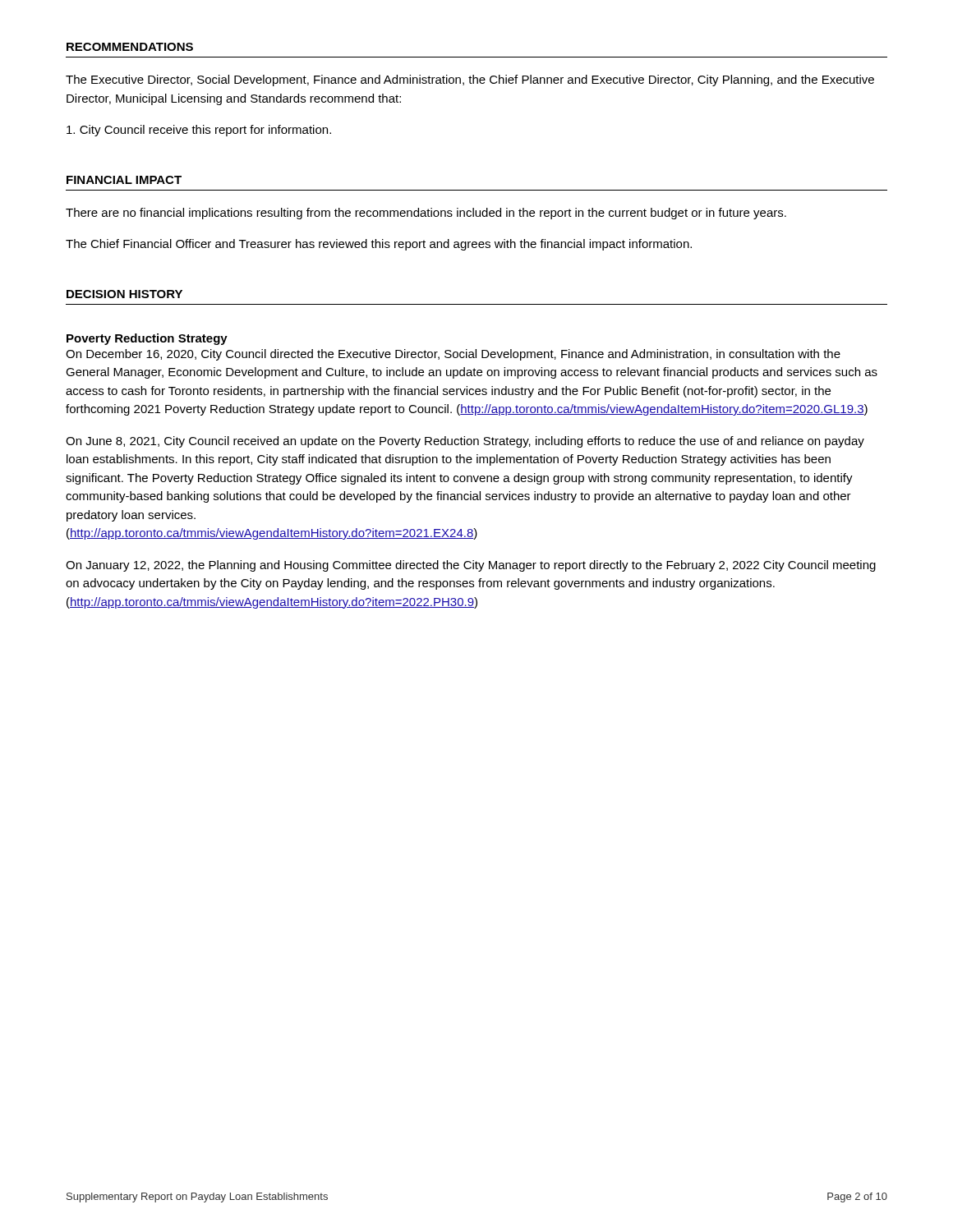Viewport: 953px width, 1232px height.
Task: Locate the block of text that opens with "City Council receive this report for"
Action: coord(199,129)
